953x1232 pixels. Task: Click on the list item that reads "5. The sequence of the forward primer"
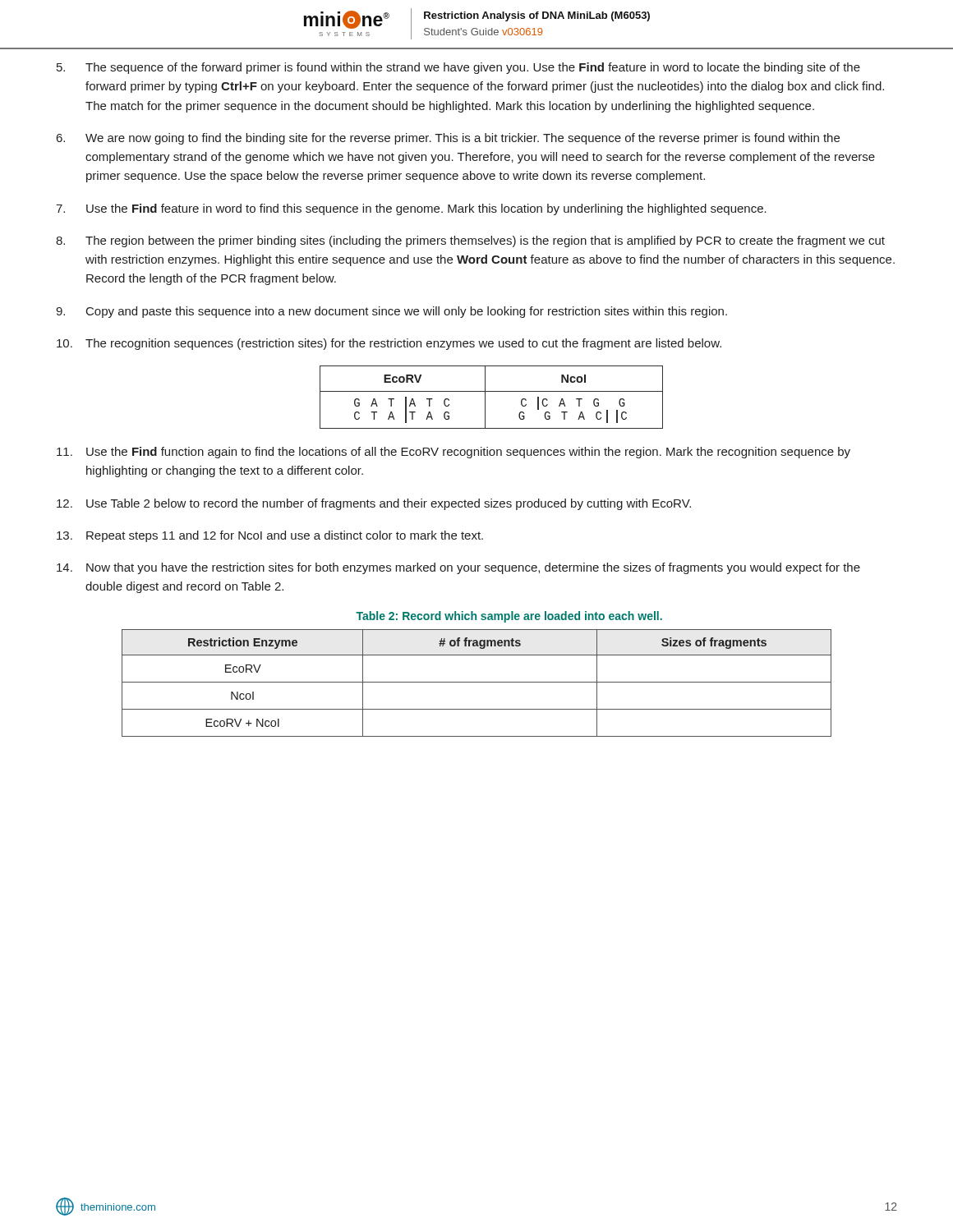click(x=476, y=86)
